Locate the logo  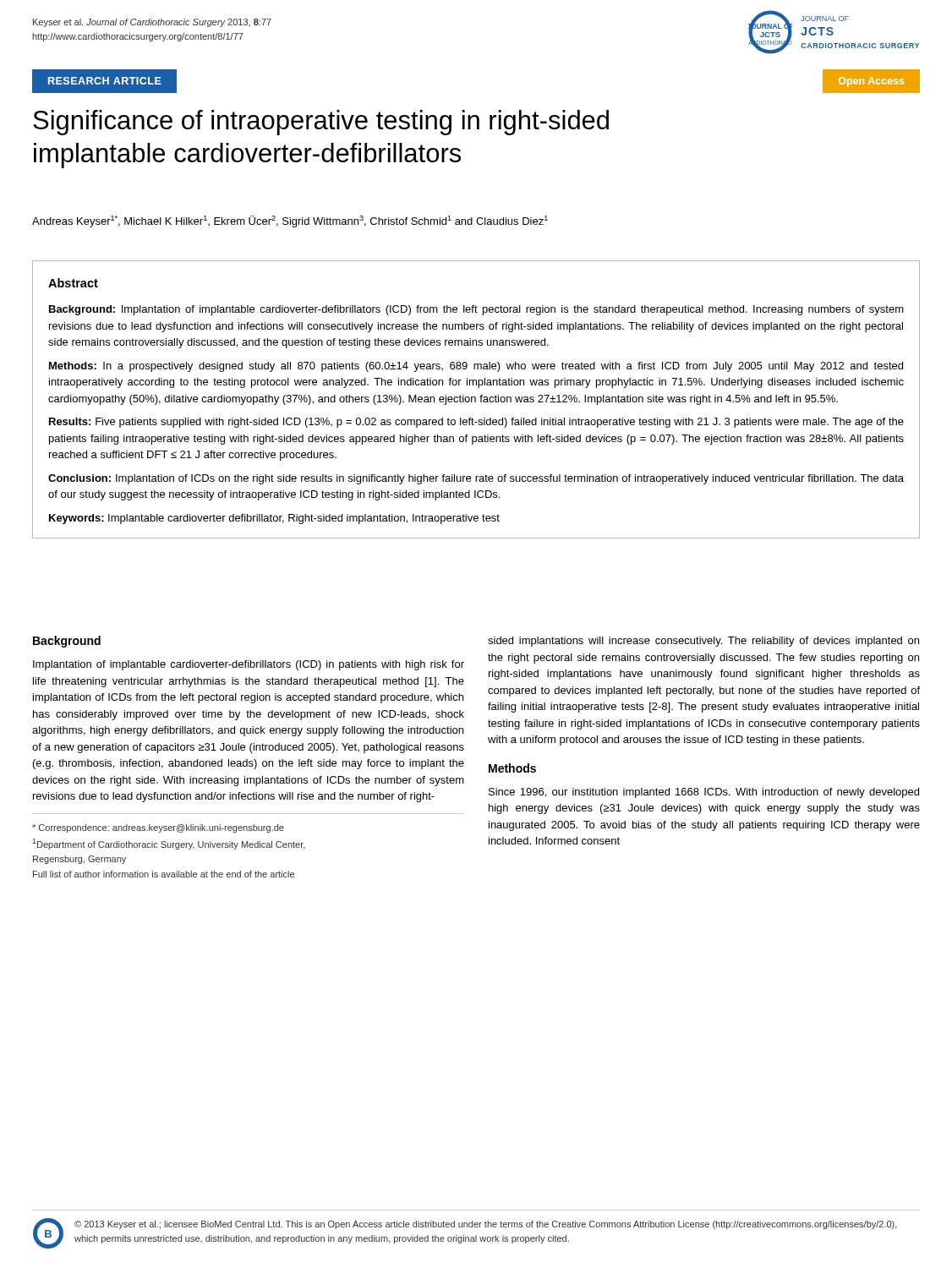point(834,32)
